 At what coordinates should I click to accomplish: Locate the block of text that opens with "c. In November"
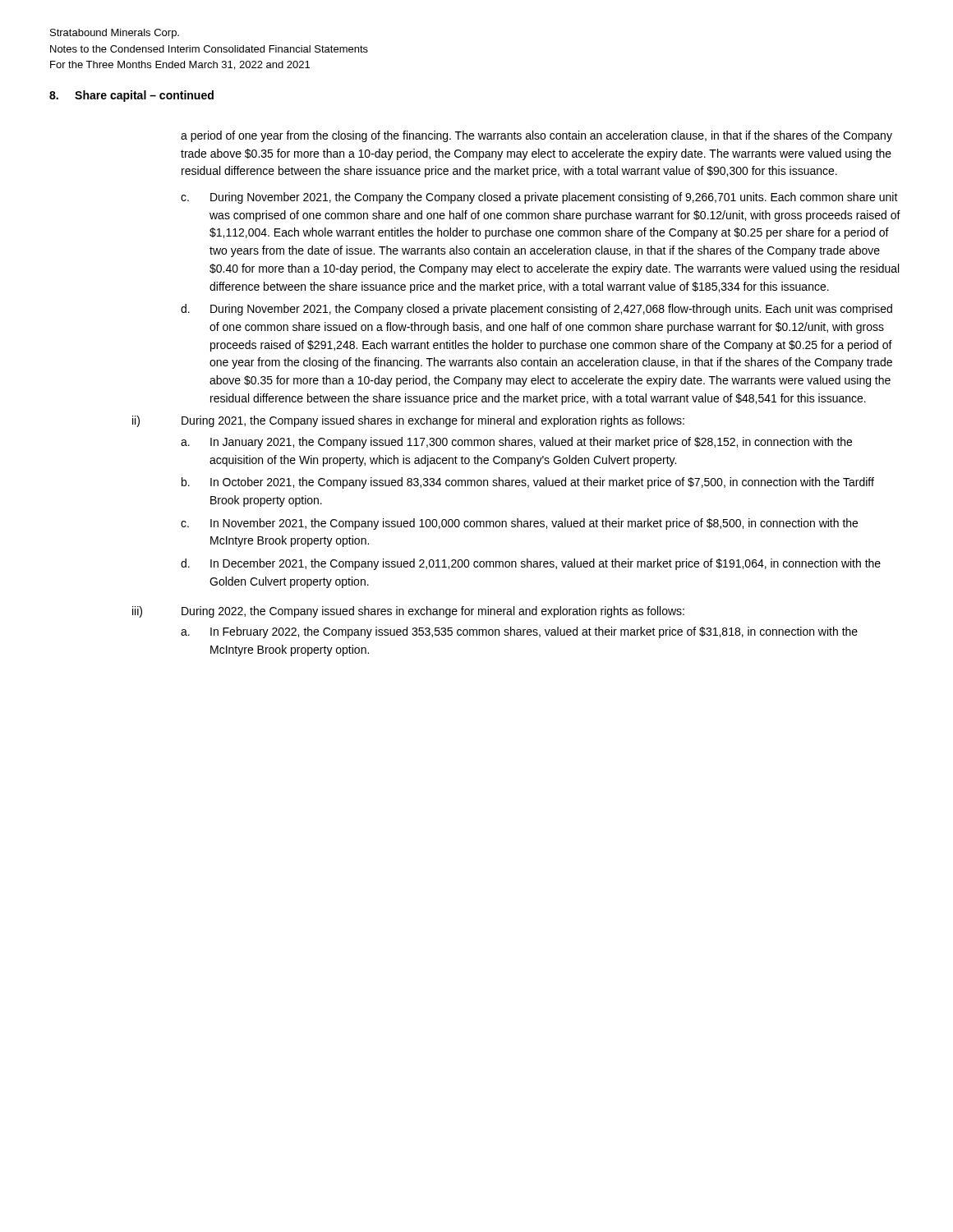[x=542, y=533]
